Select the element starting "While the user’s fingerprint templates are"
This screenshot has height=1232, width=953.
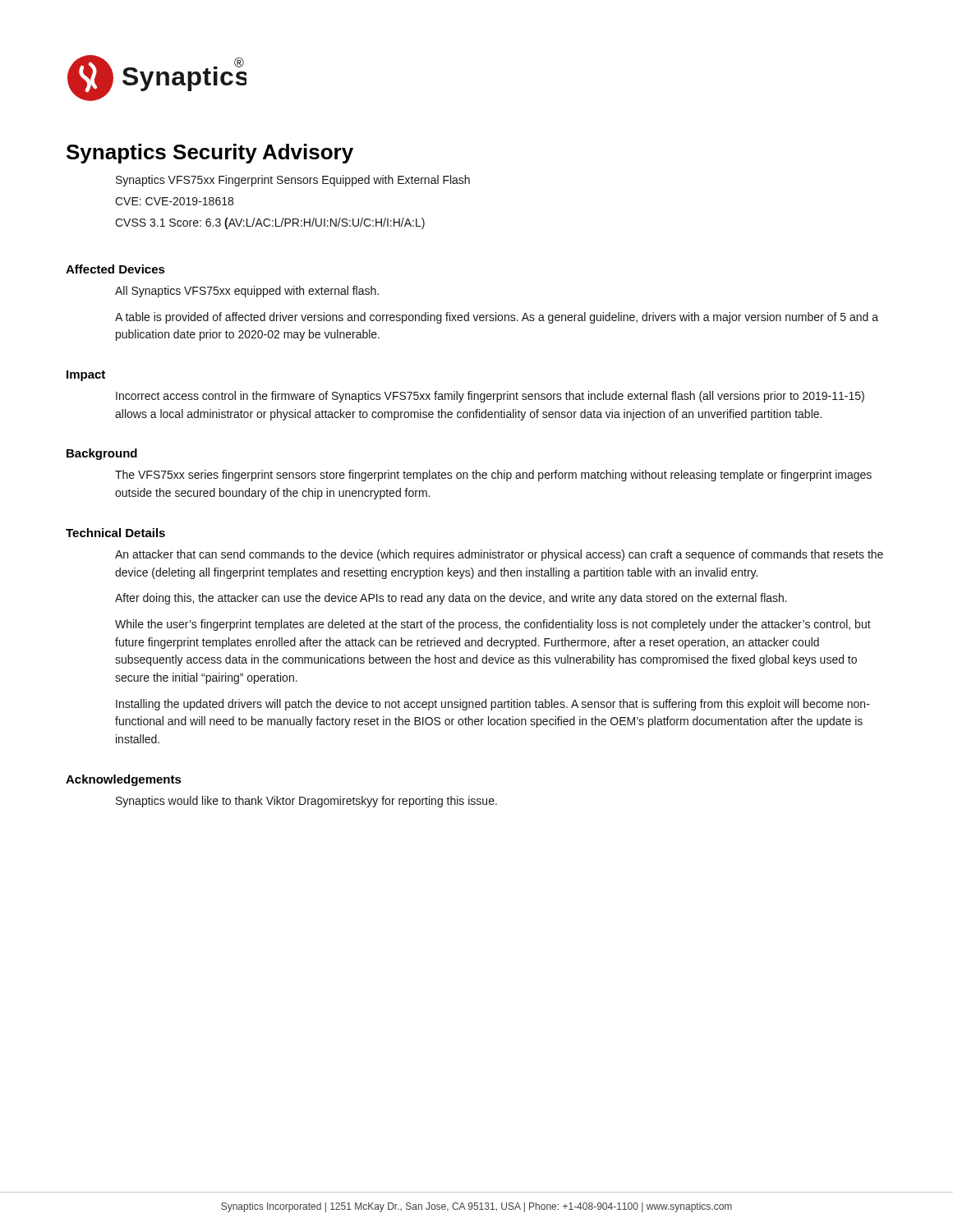tap(493, 651)
